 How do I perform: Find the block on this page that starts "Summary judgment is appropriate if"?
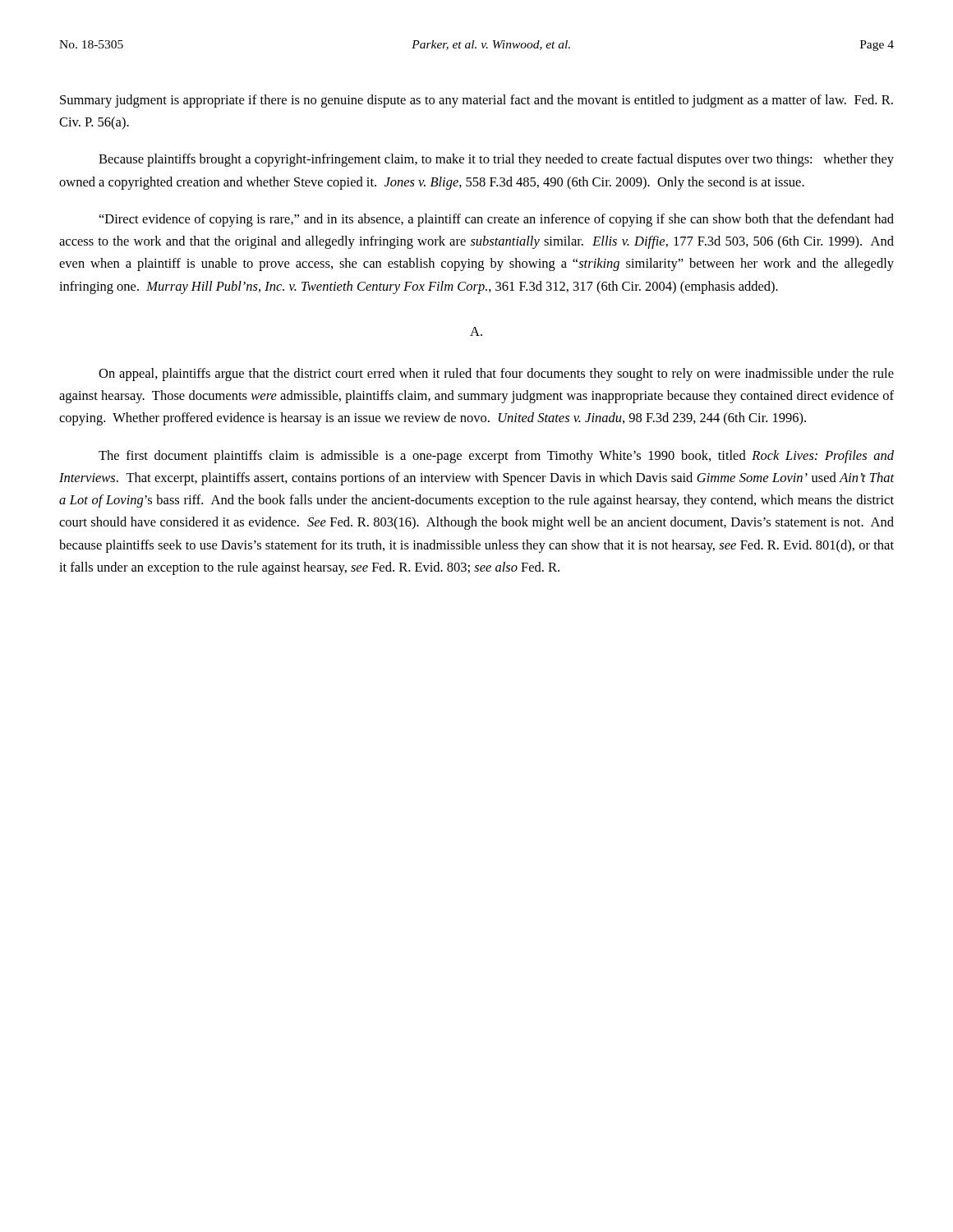476,111
